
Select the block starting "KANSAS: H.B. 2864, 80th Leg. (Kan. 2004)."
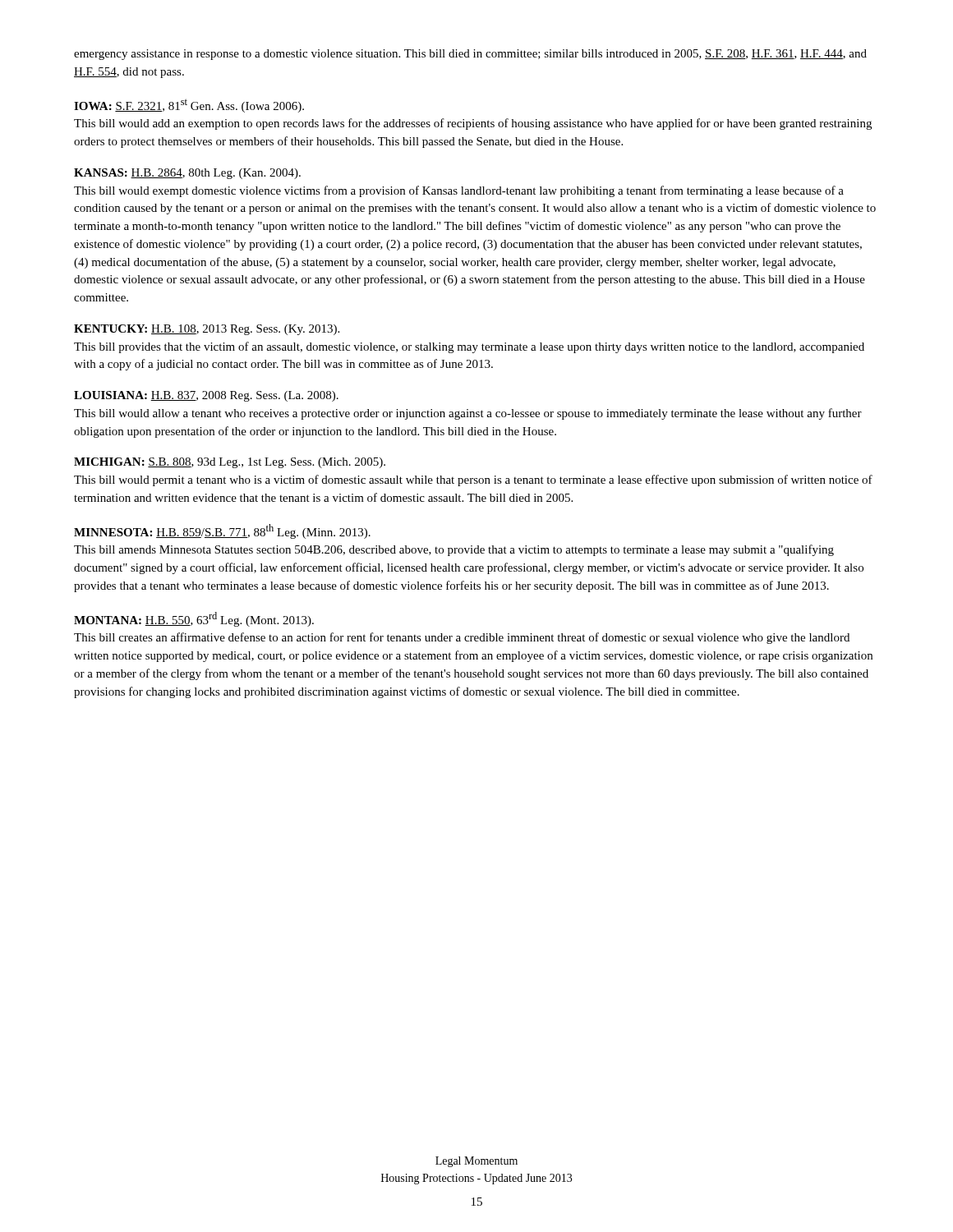(476, 236)
